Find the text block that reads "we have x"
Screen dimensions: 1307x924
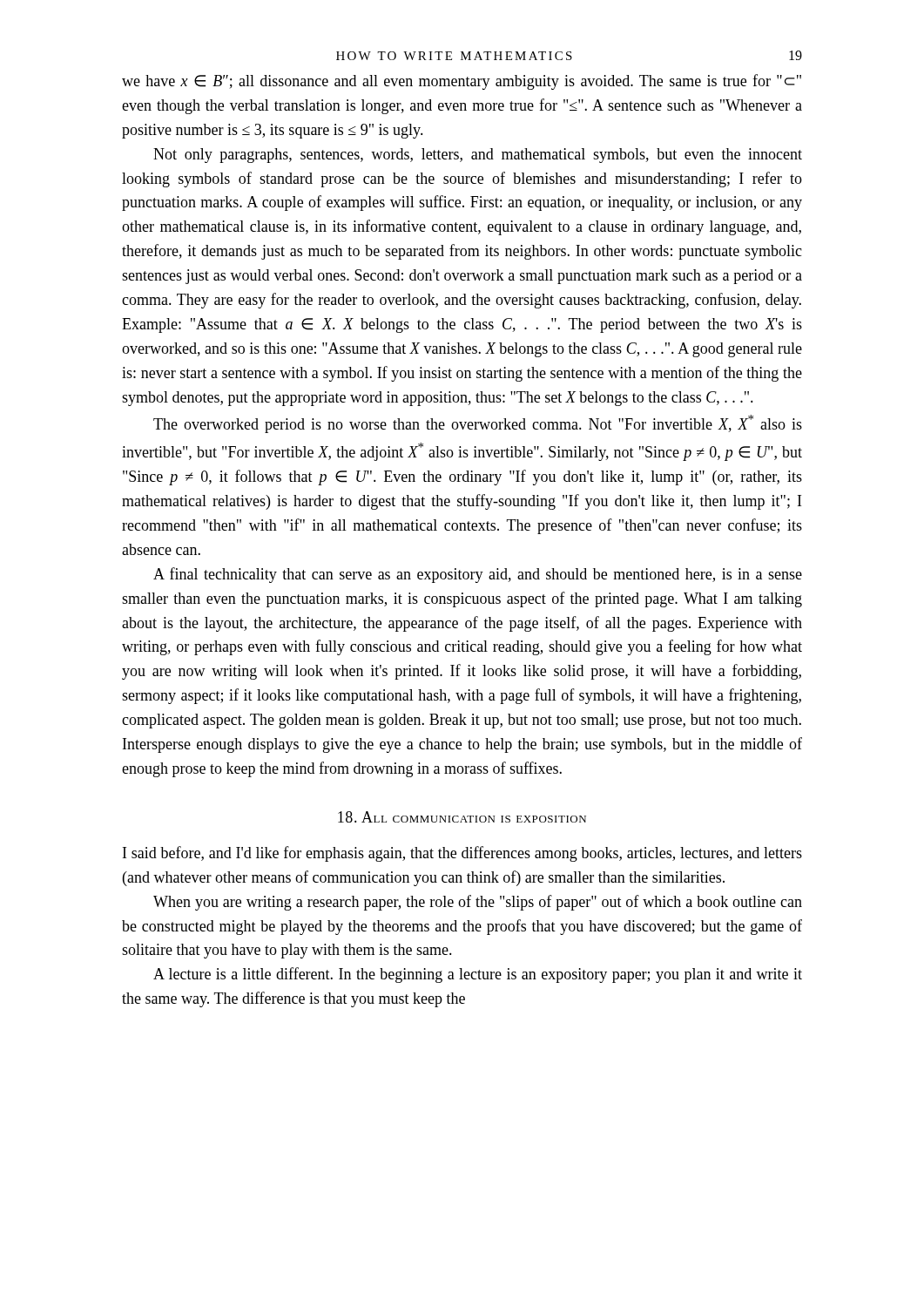462,426
